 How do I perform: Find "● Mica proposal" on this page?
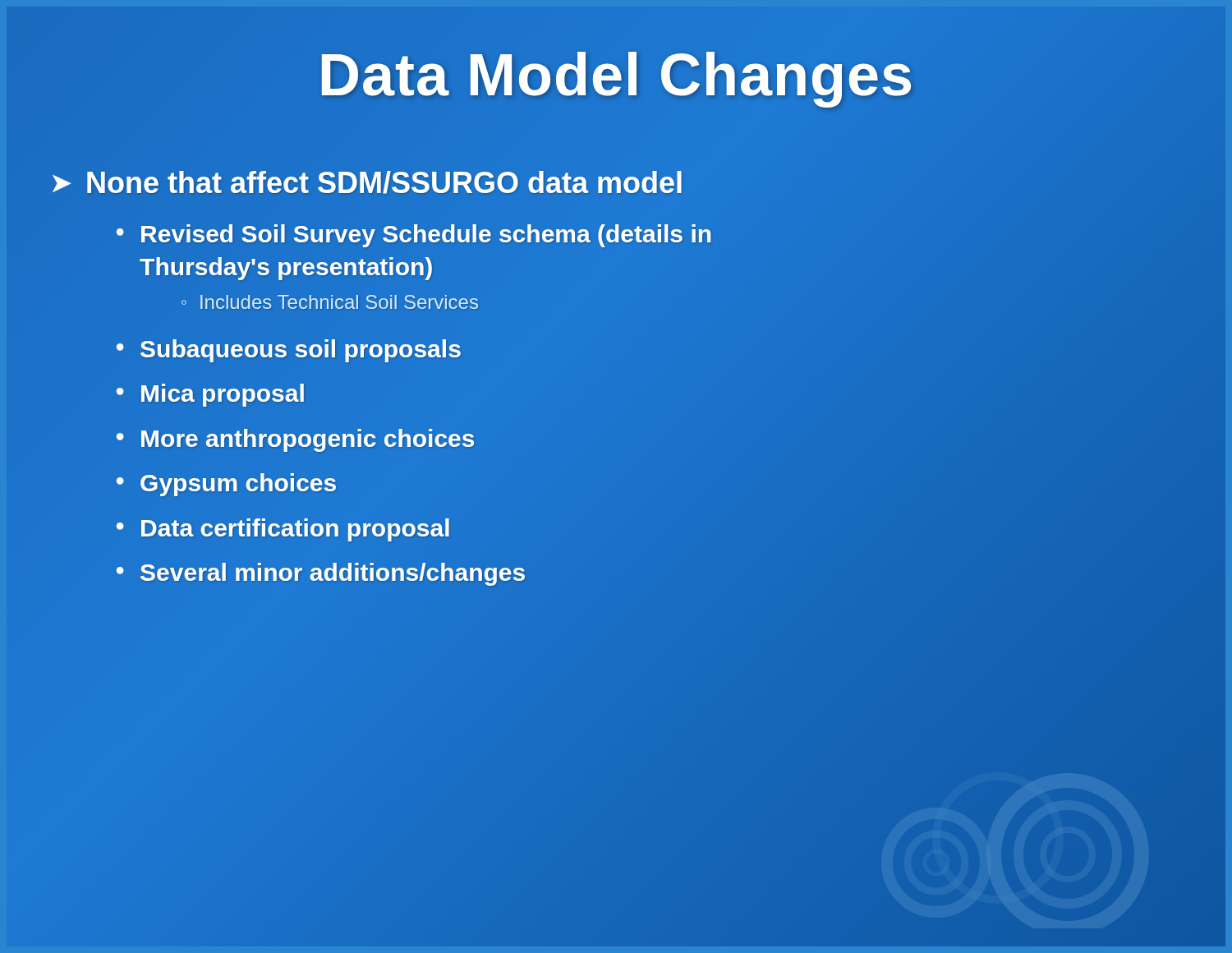click(210, 394)
